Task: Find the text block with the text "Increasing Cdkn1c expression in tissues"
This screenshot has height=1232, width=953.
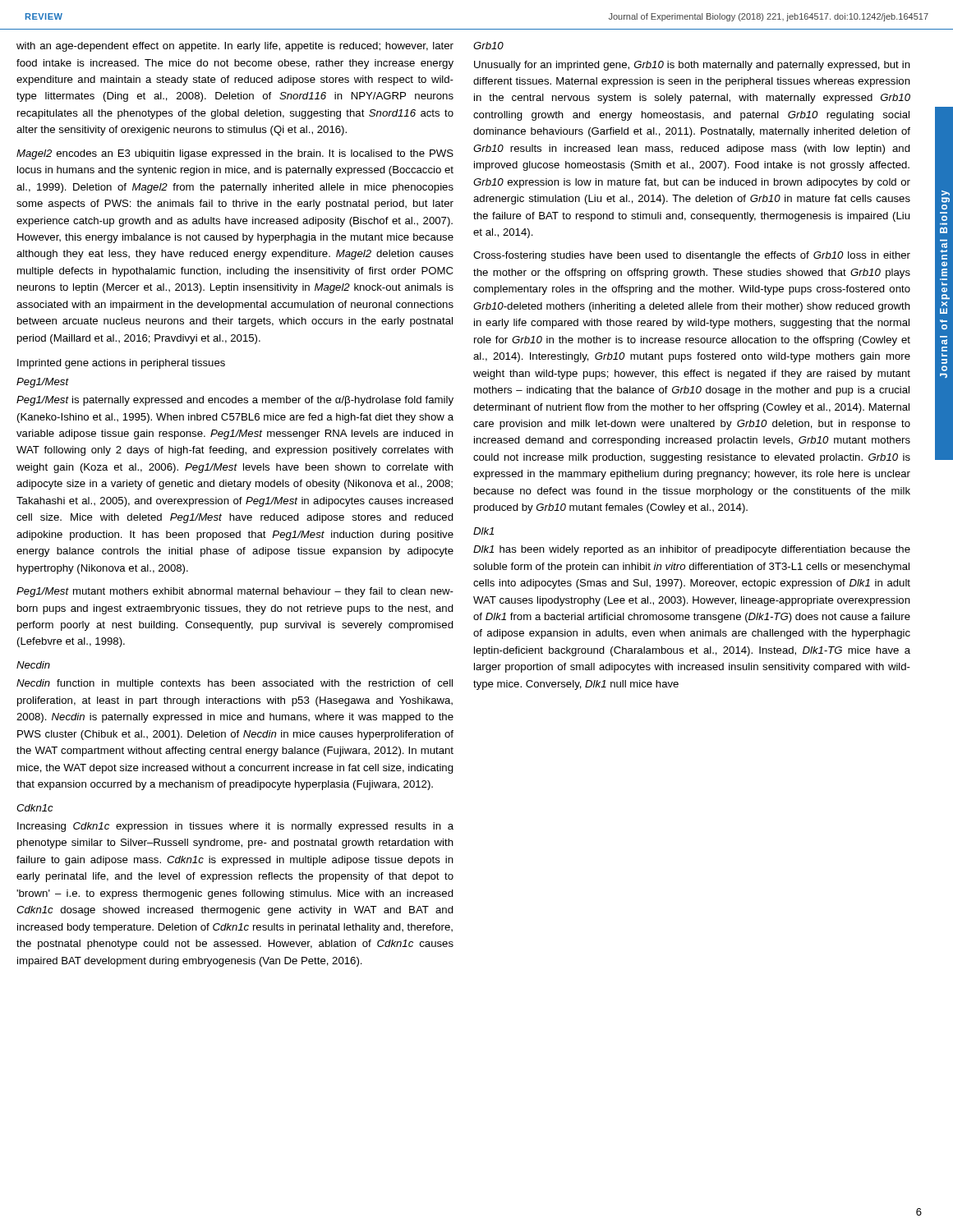Action: click(235, 894)
